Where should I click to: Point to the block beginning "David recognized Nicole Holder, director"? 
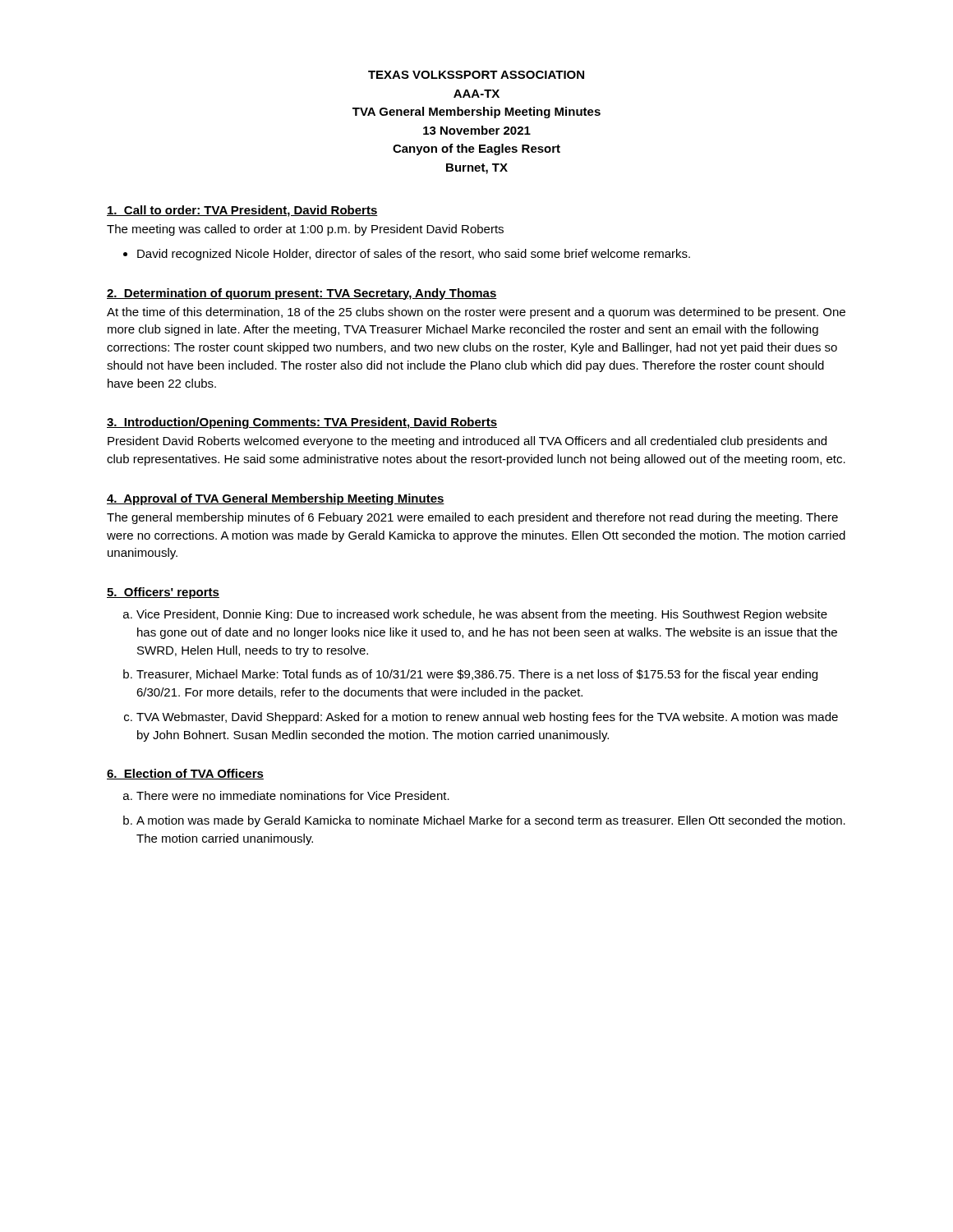click(414, 253)
